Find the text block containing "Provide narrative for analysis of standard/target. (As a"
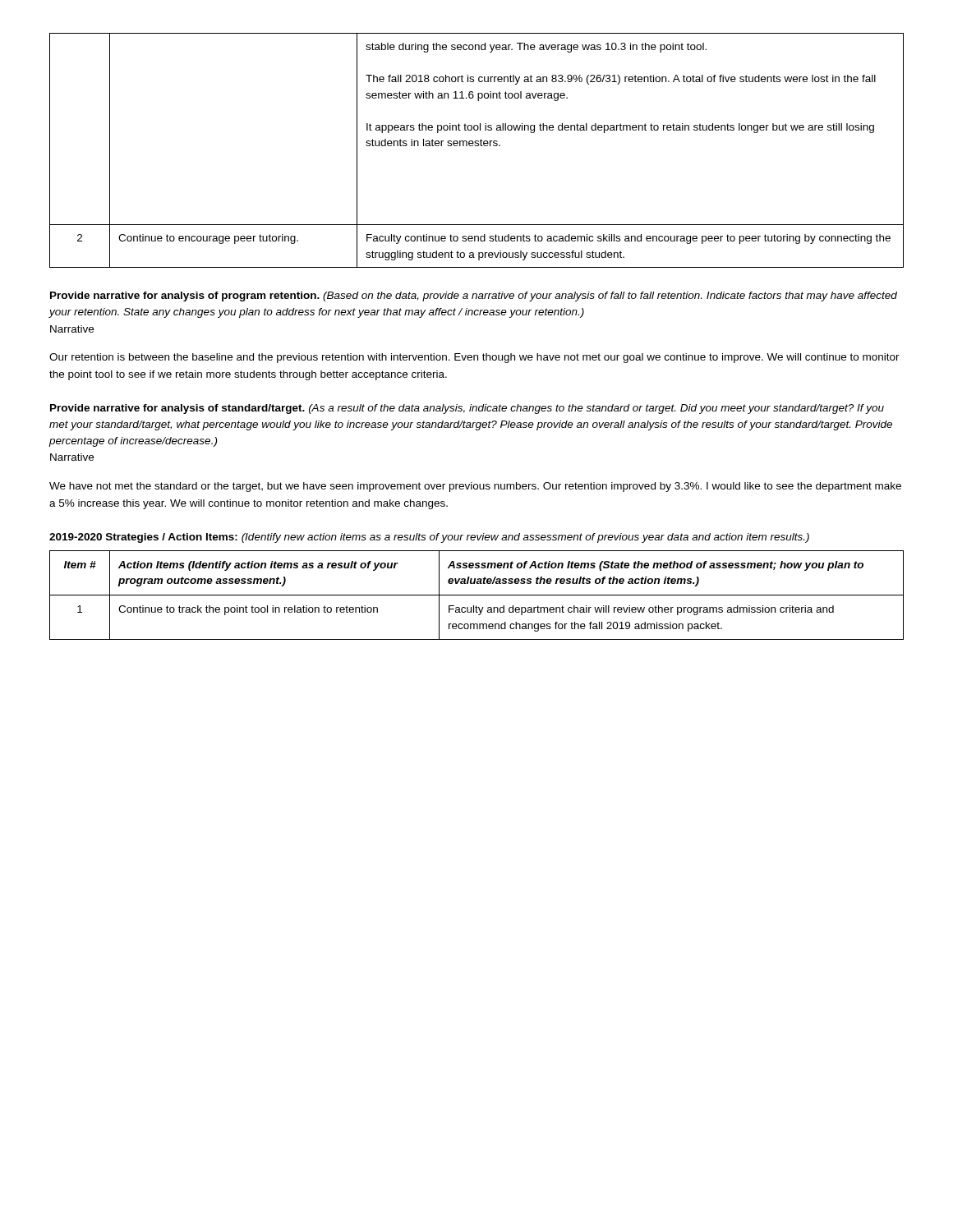Viewport: 953px width, 1232px height. (471, 432)
